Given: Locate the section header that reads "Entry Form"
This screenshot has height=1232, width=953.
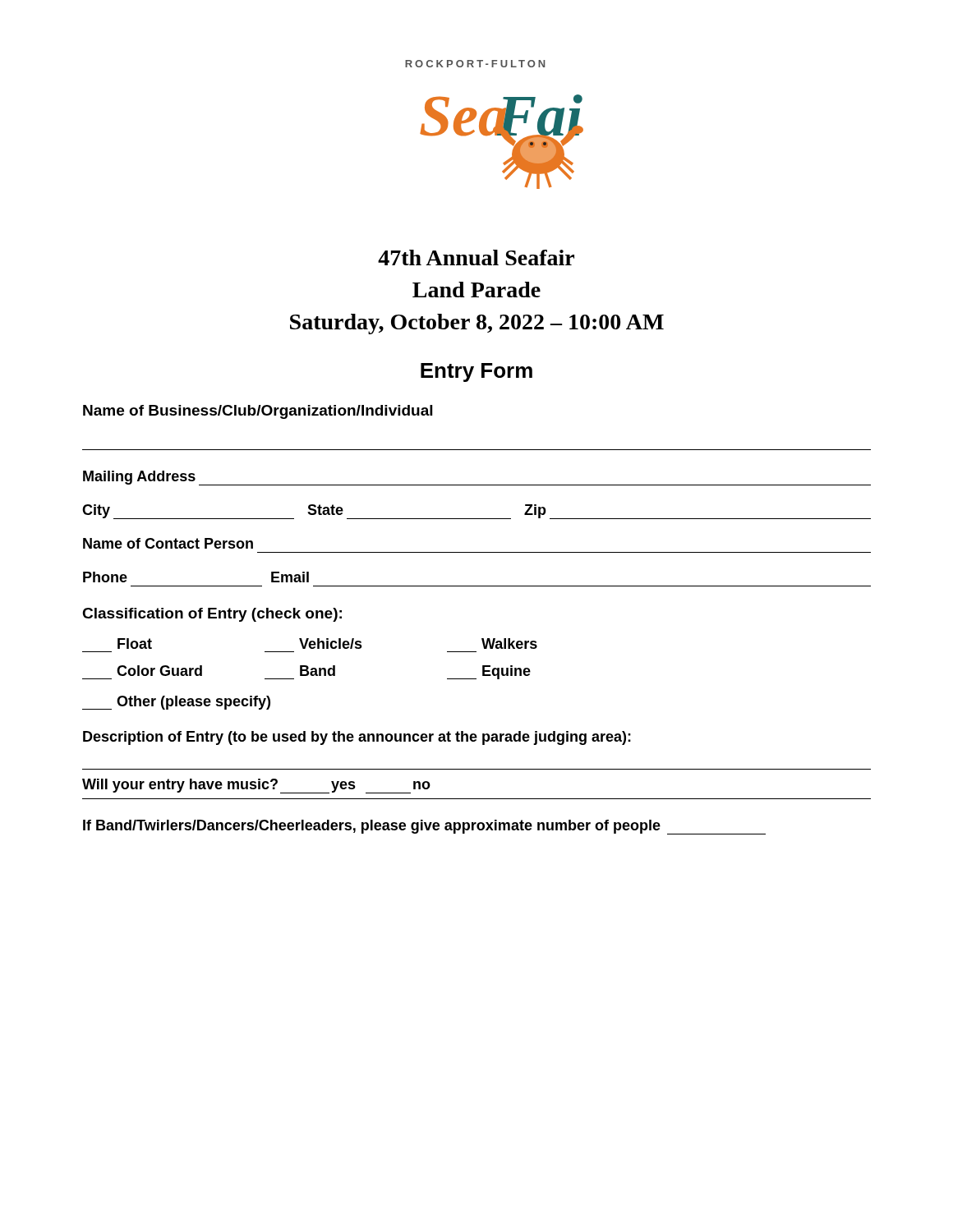Looking at the screenshot, I should coord(476,370).
